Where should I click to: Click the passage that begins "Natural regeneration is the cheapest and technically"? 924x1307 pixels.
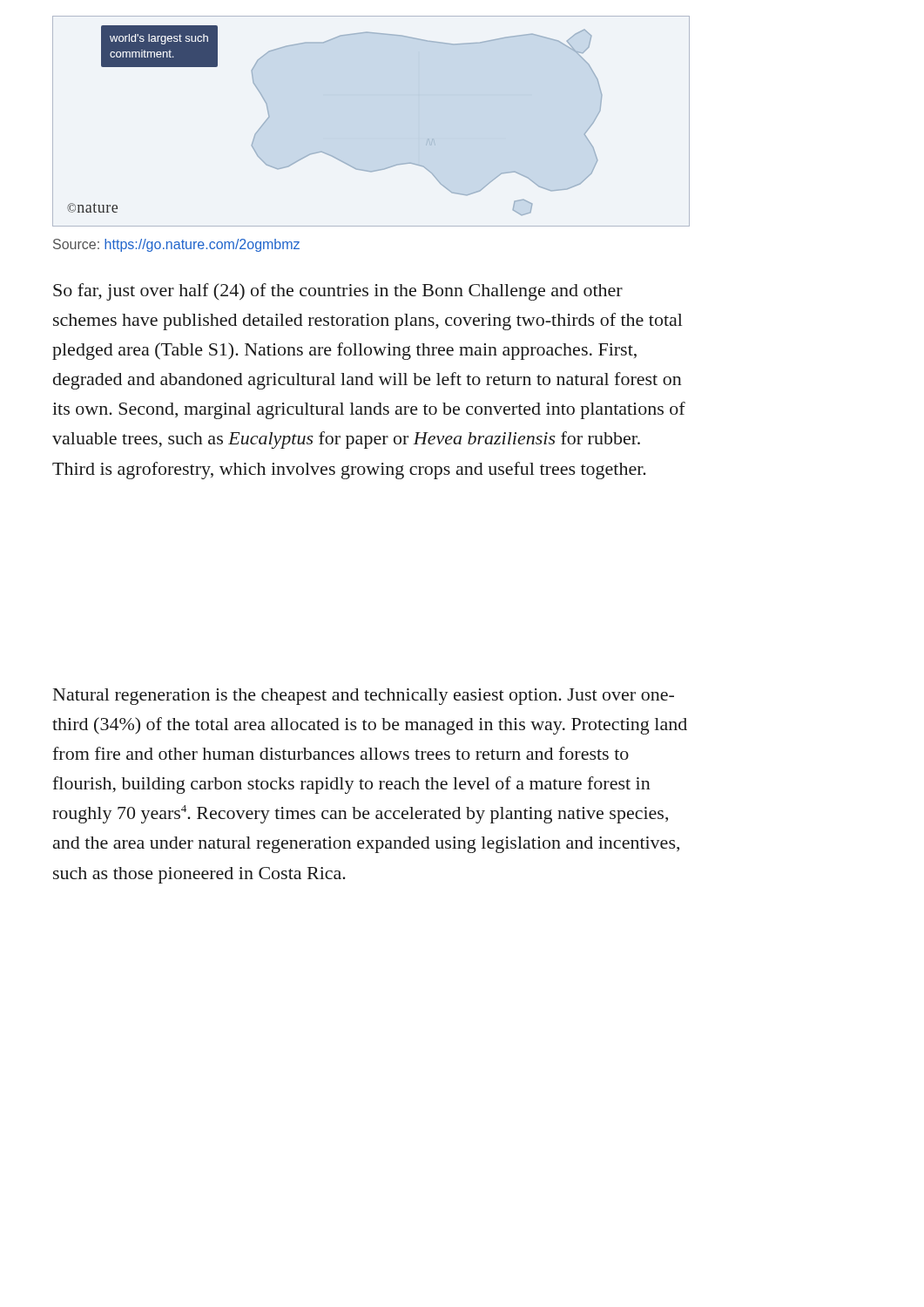tap(370, 783)
